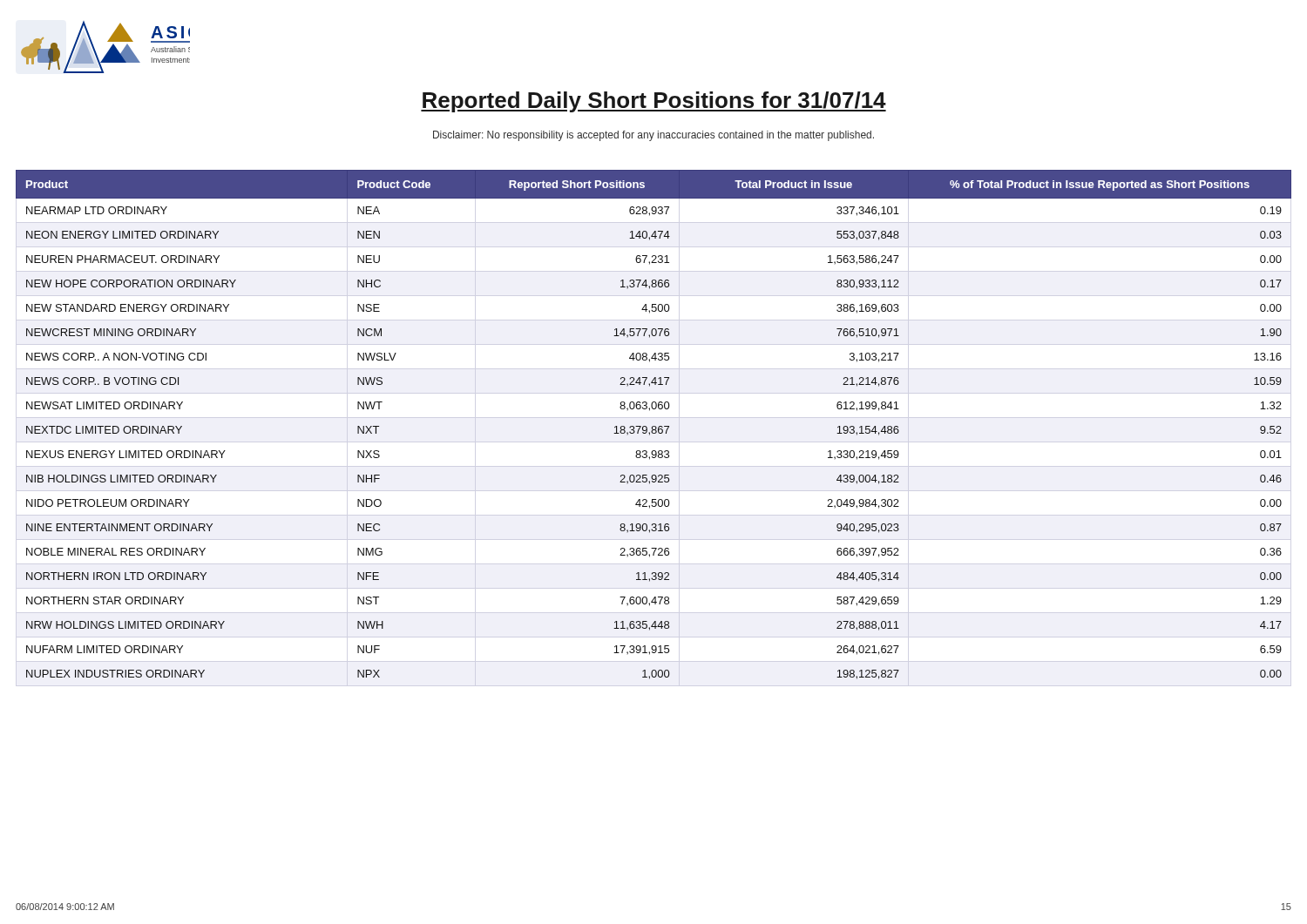Click on the passage starting "Disclaimer: No responsibility is"
The height and width of the screenshot is (924, 1307).
pyautogui.click(x=654, y=135)
